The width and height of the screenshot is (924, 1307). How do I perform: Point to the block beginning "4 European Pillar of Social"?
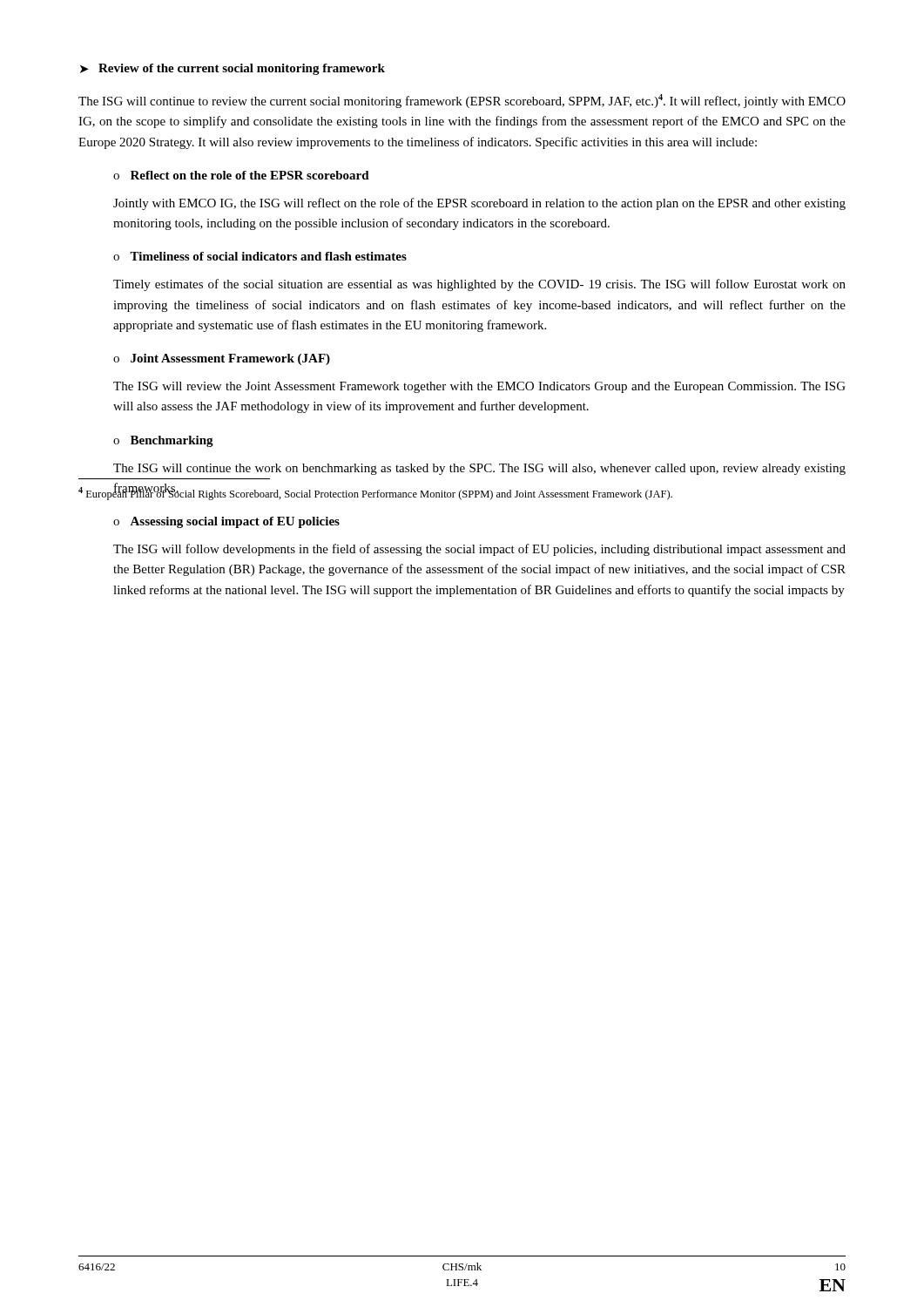(x=376, y=493)
